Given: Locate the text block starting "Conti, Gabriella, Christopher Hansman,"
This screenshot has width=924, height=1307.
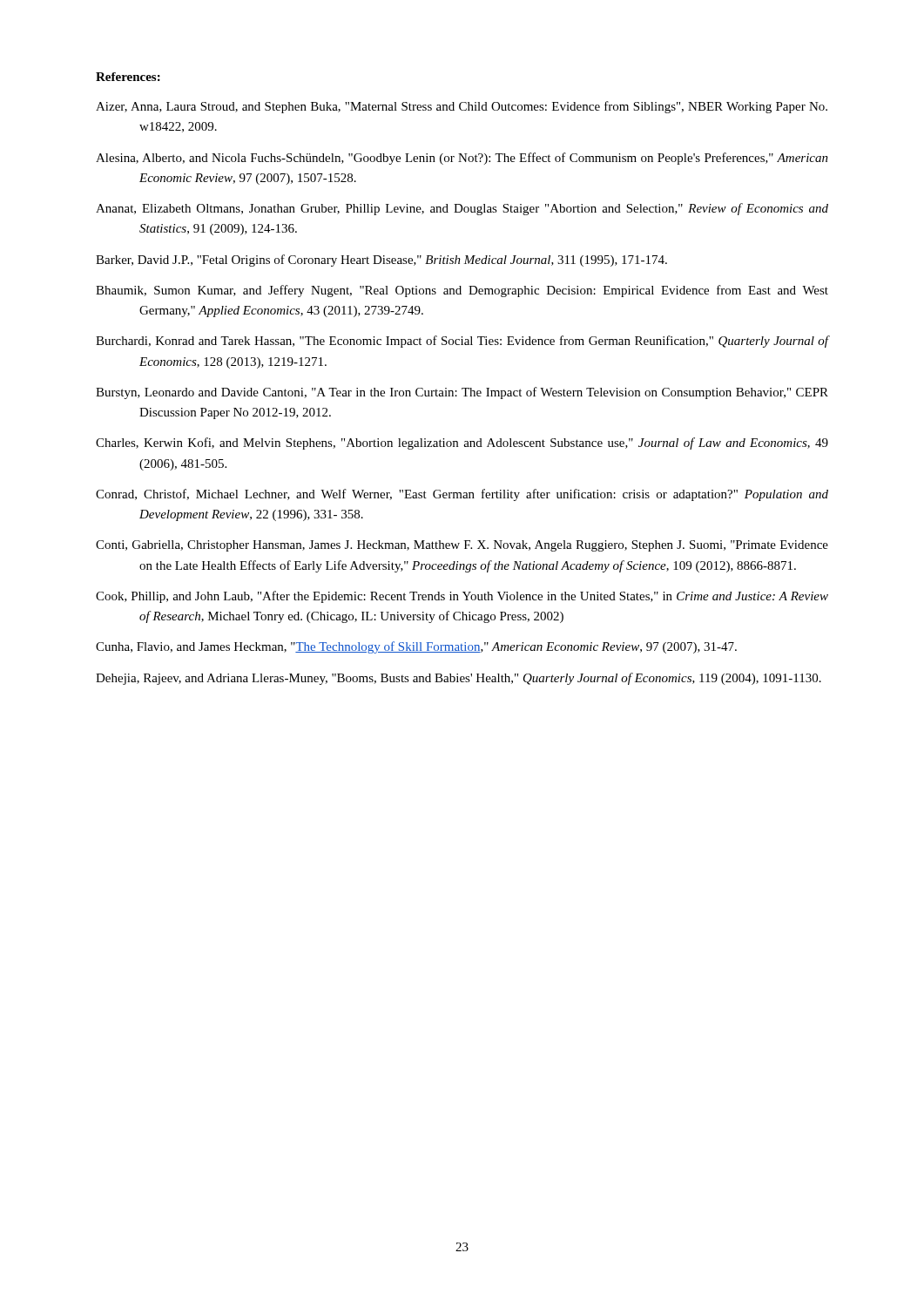Looking at the screenshot, I should coord(462,555).
